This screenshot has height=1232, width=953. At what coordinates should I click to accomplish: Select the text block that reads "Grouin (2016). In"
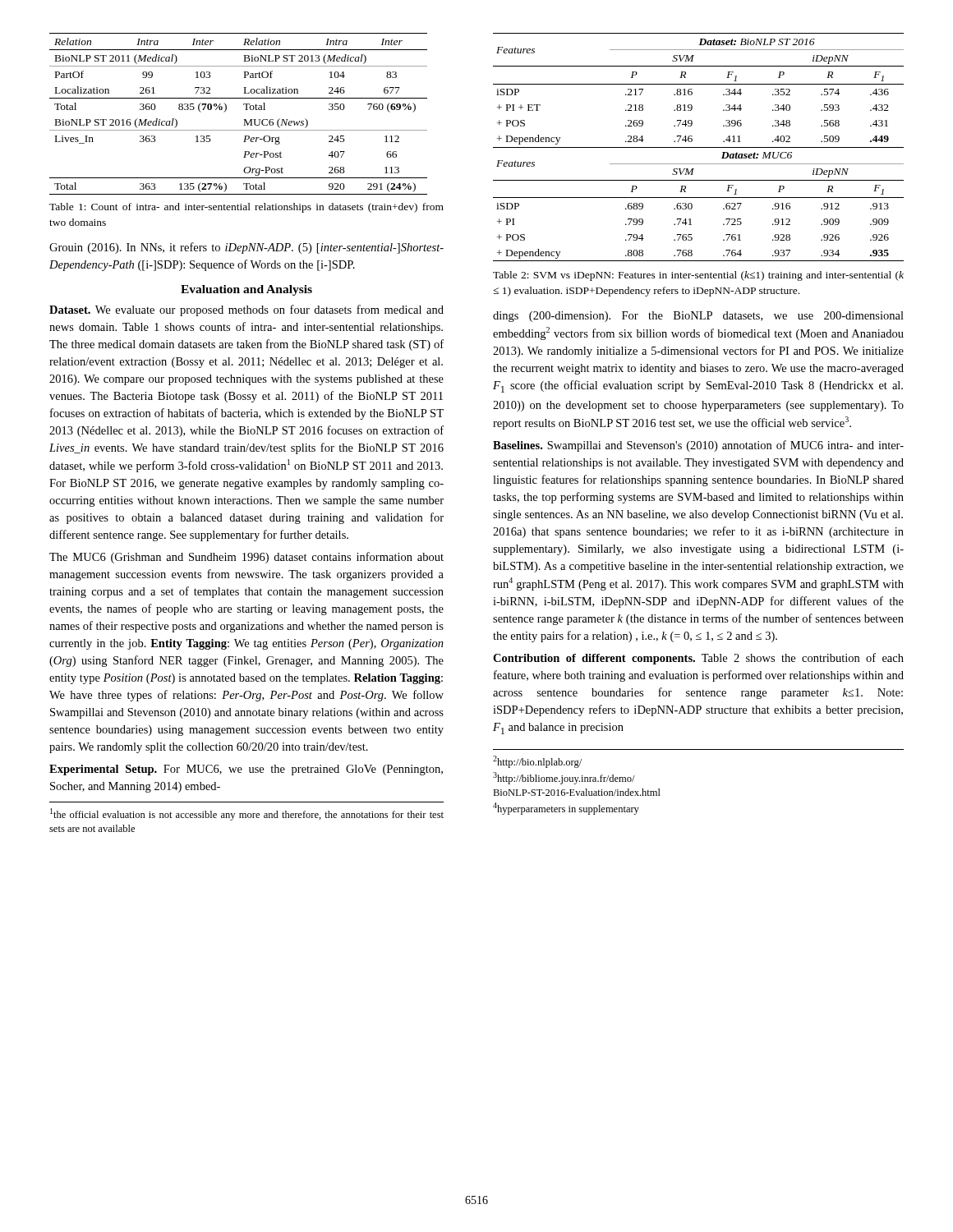246,256
